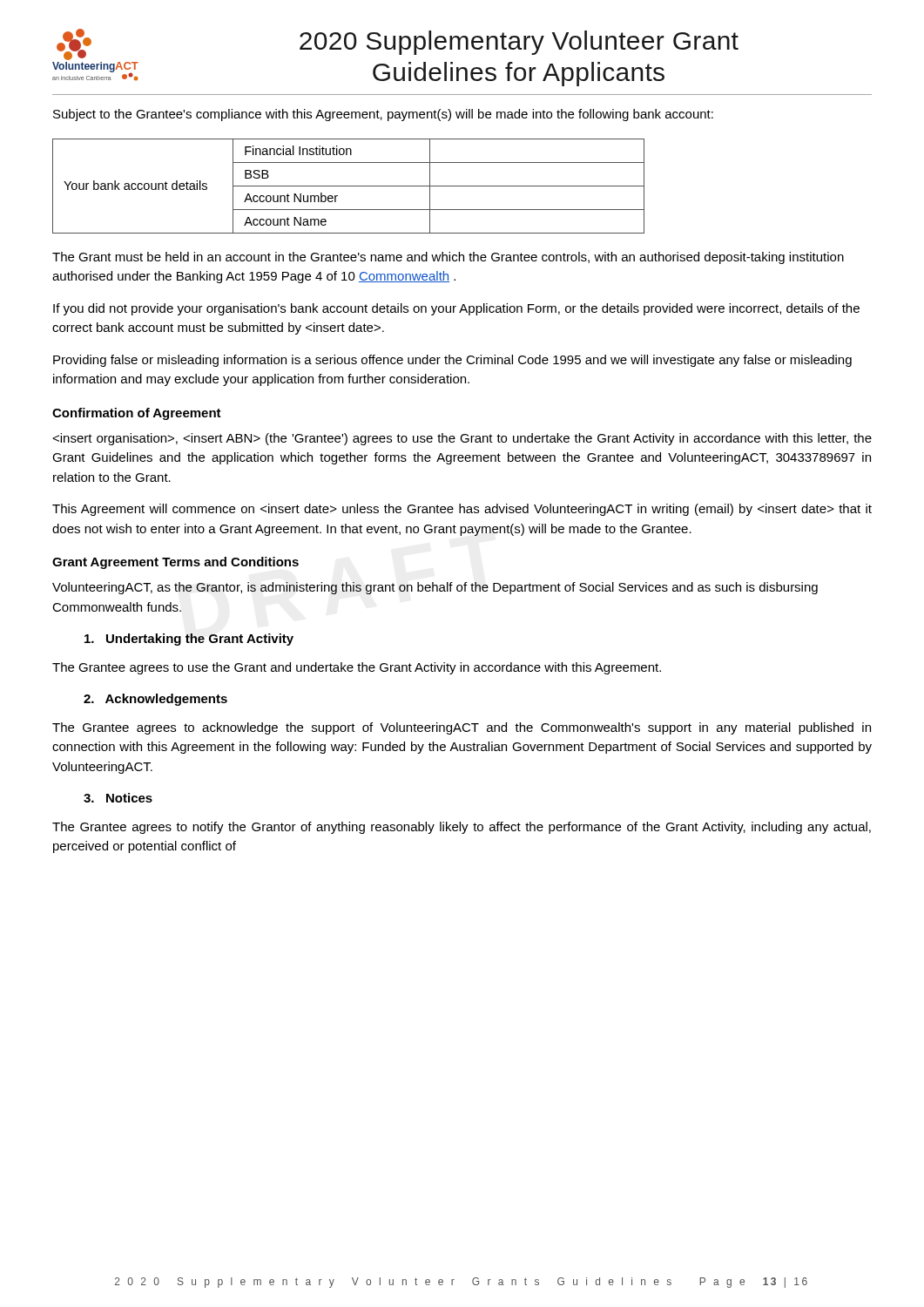
Task: Navigate to the region starting "3. Notices"
Action: (118, 798)
